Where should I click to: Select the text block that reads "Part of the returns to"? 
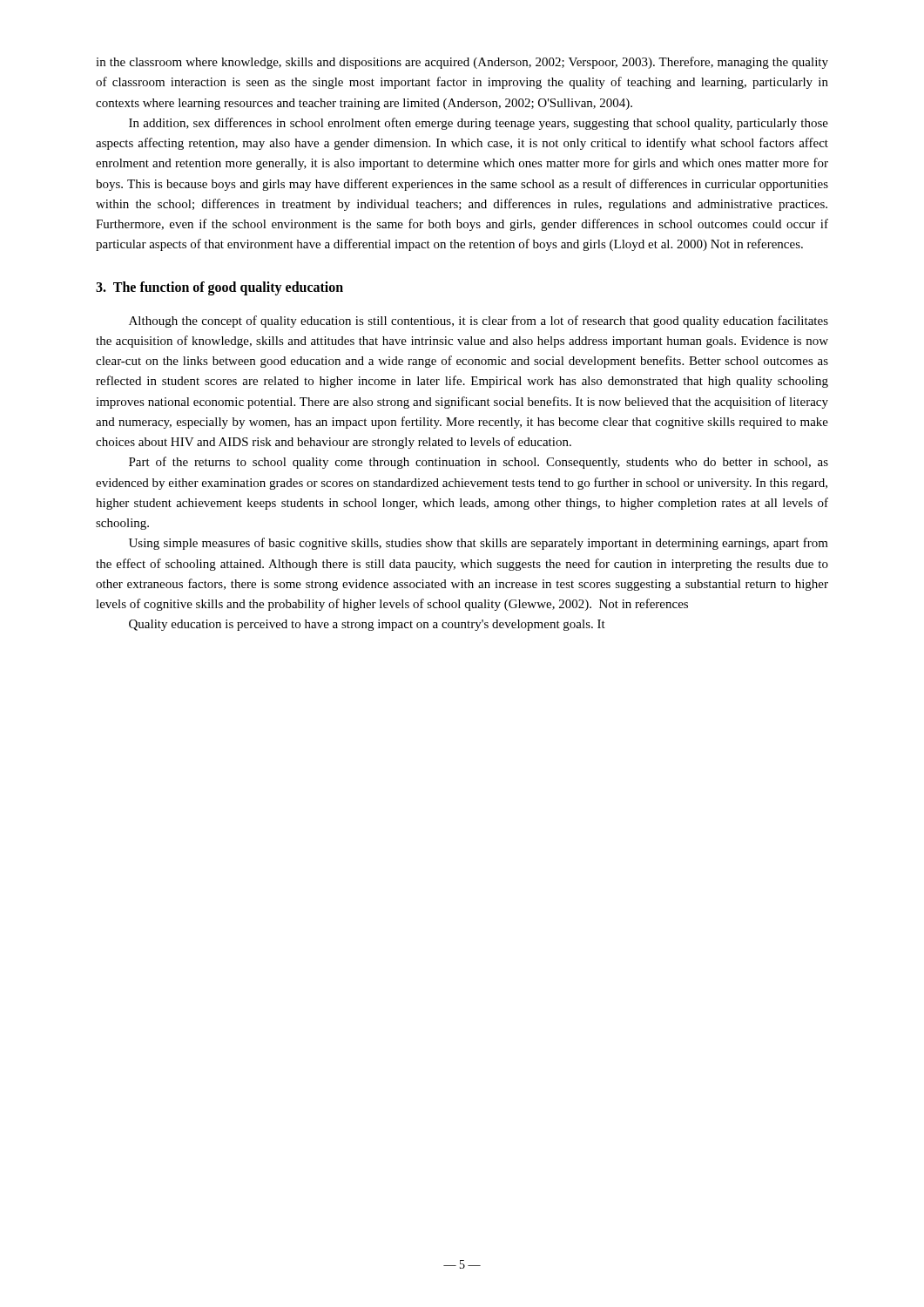tap(462, 493)
